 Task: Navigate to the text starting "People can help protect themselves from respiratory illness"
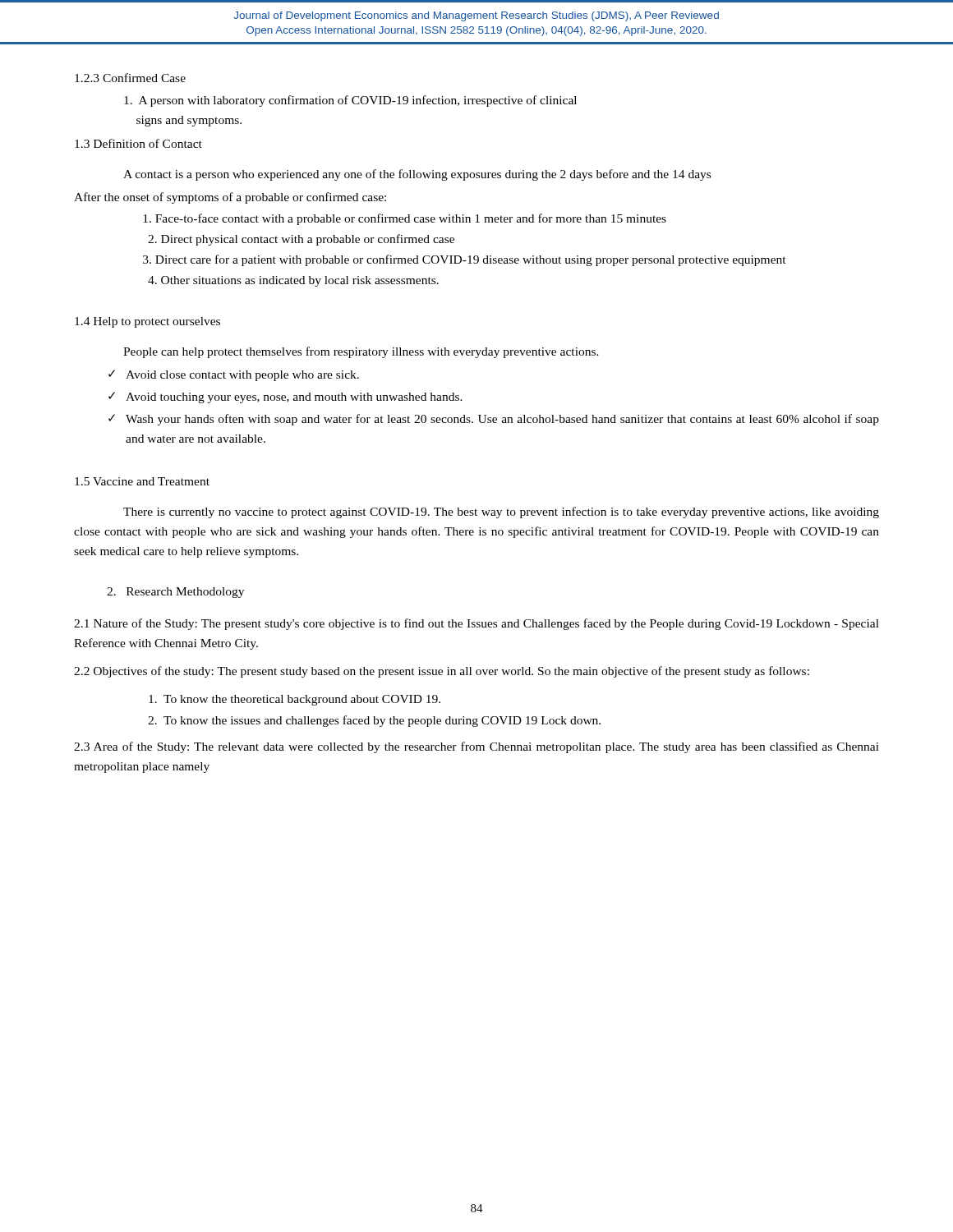(476, 352)
